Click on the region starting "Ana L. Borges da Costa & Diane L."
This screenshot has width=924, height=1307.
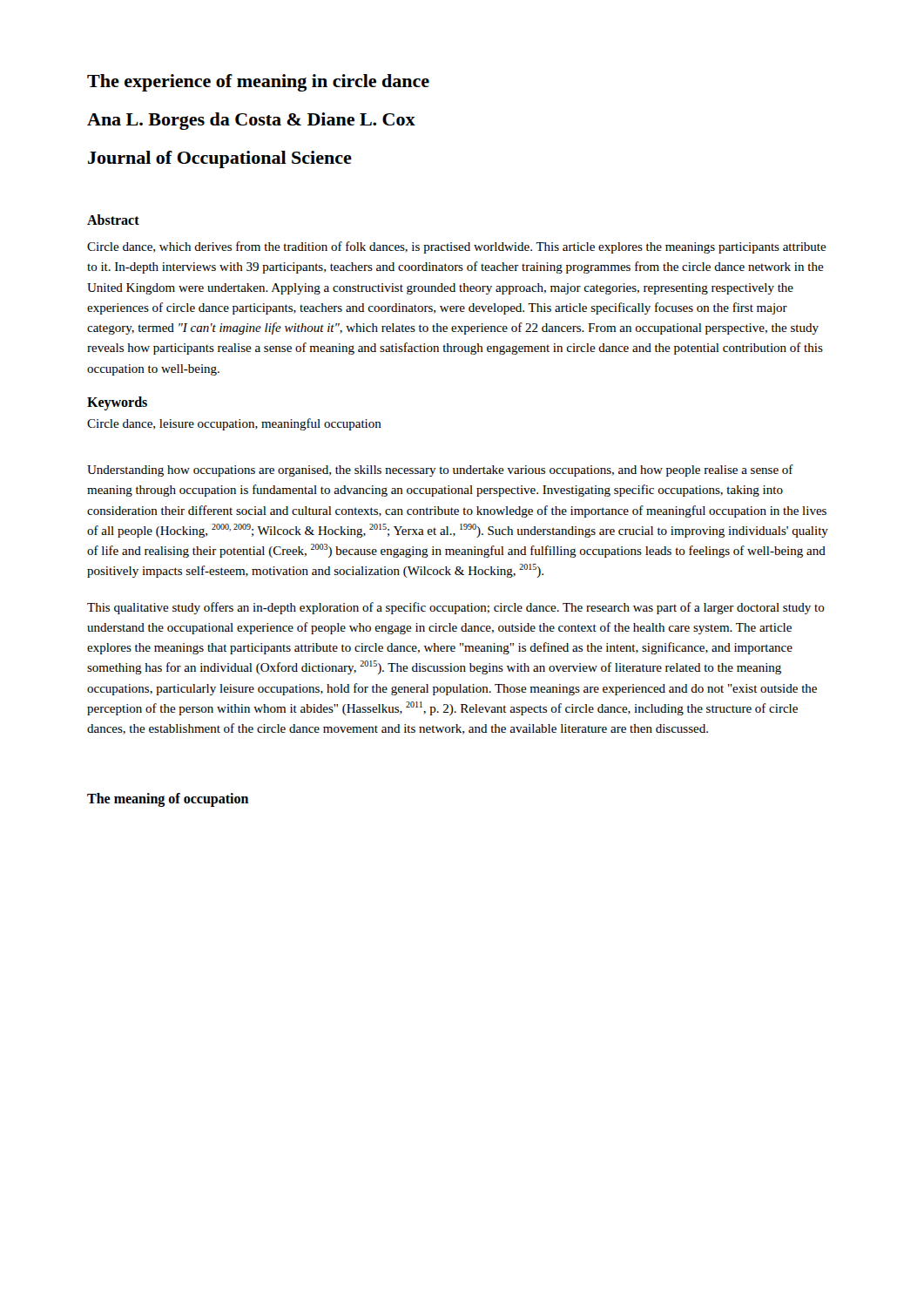(x=251, y=119)
